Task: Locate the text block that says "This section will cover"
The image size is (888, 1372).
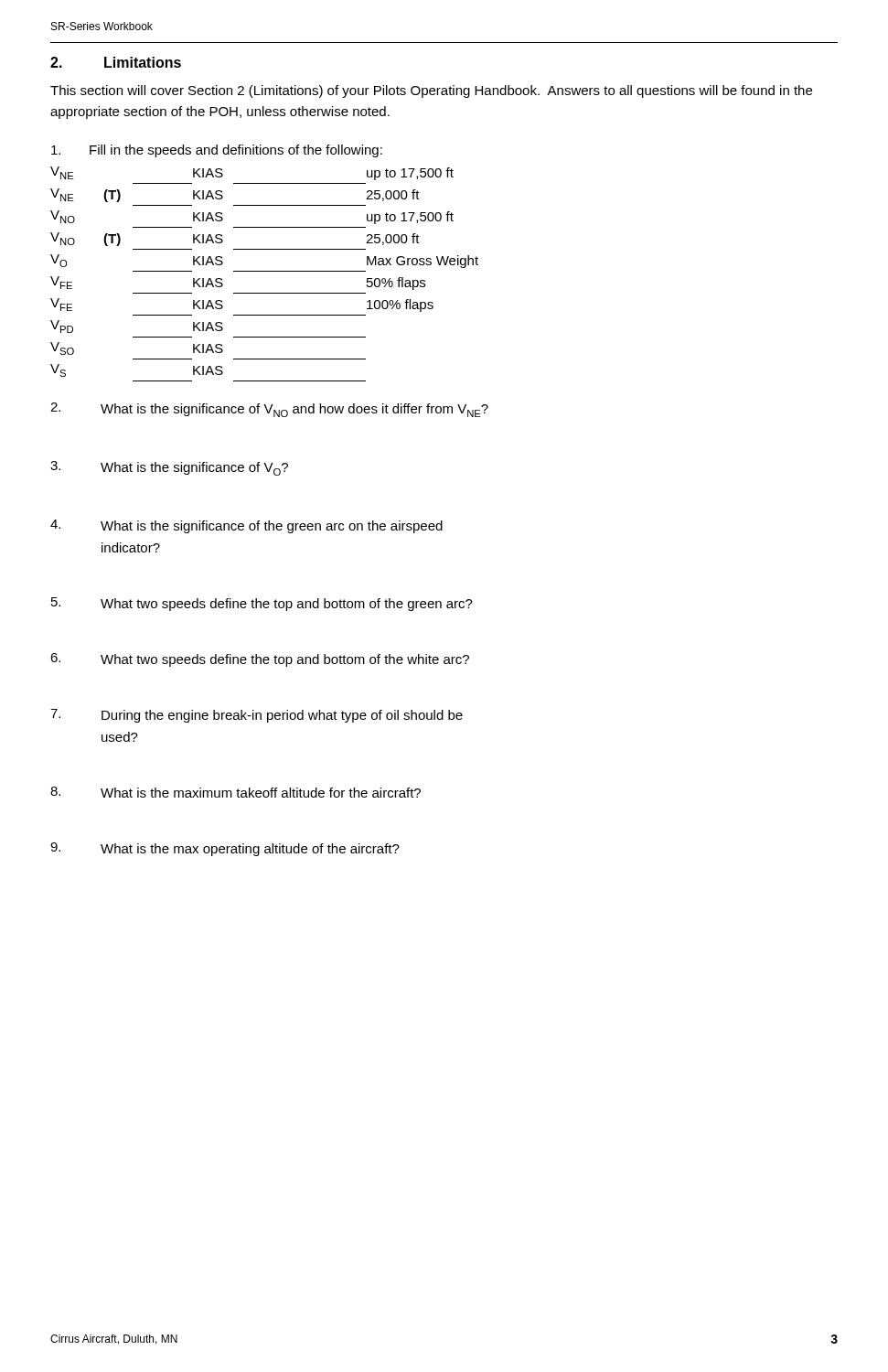Action: point(432,100)
